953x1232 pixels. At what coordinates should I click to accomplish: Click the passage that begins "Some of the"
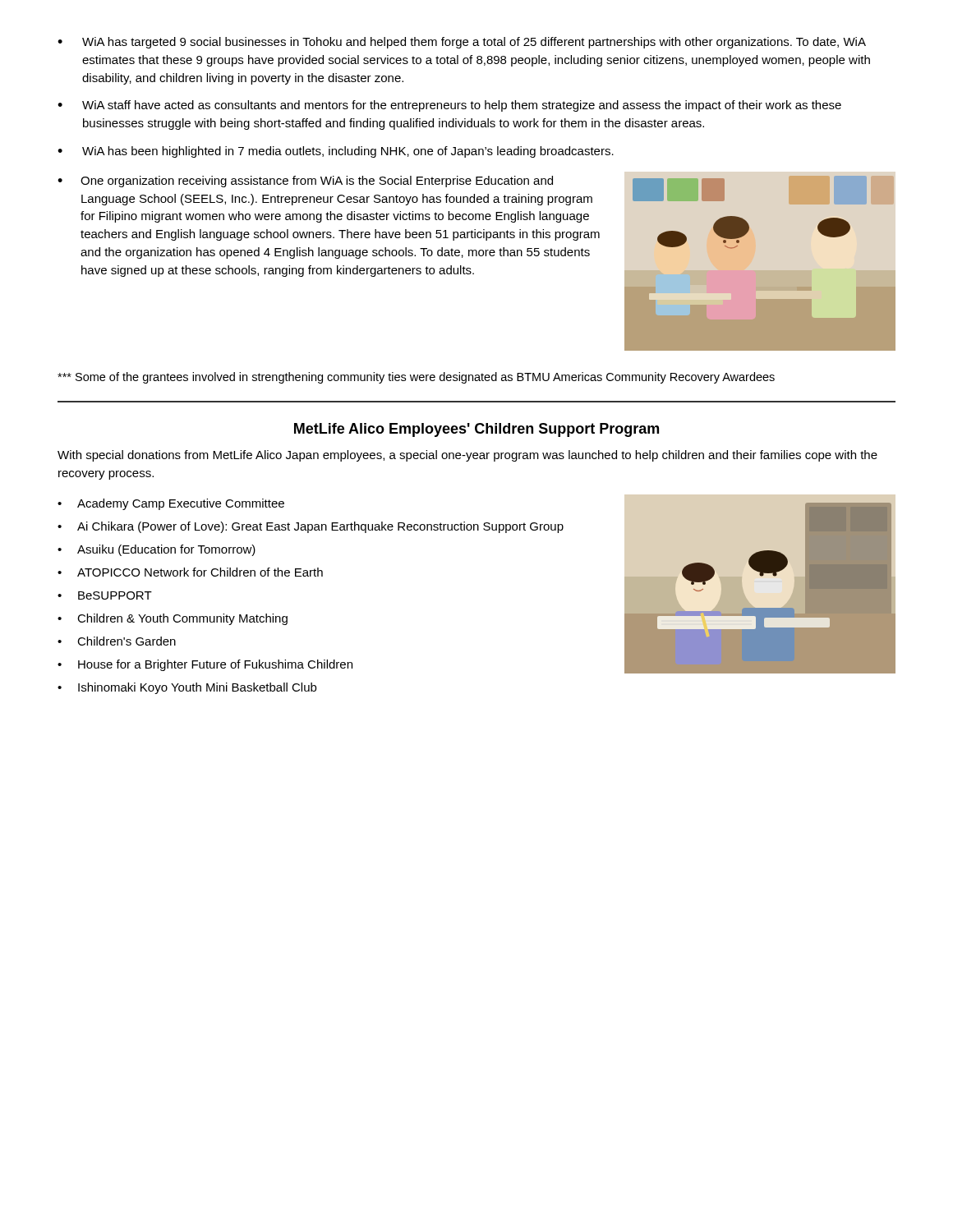click(416, 377)
